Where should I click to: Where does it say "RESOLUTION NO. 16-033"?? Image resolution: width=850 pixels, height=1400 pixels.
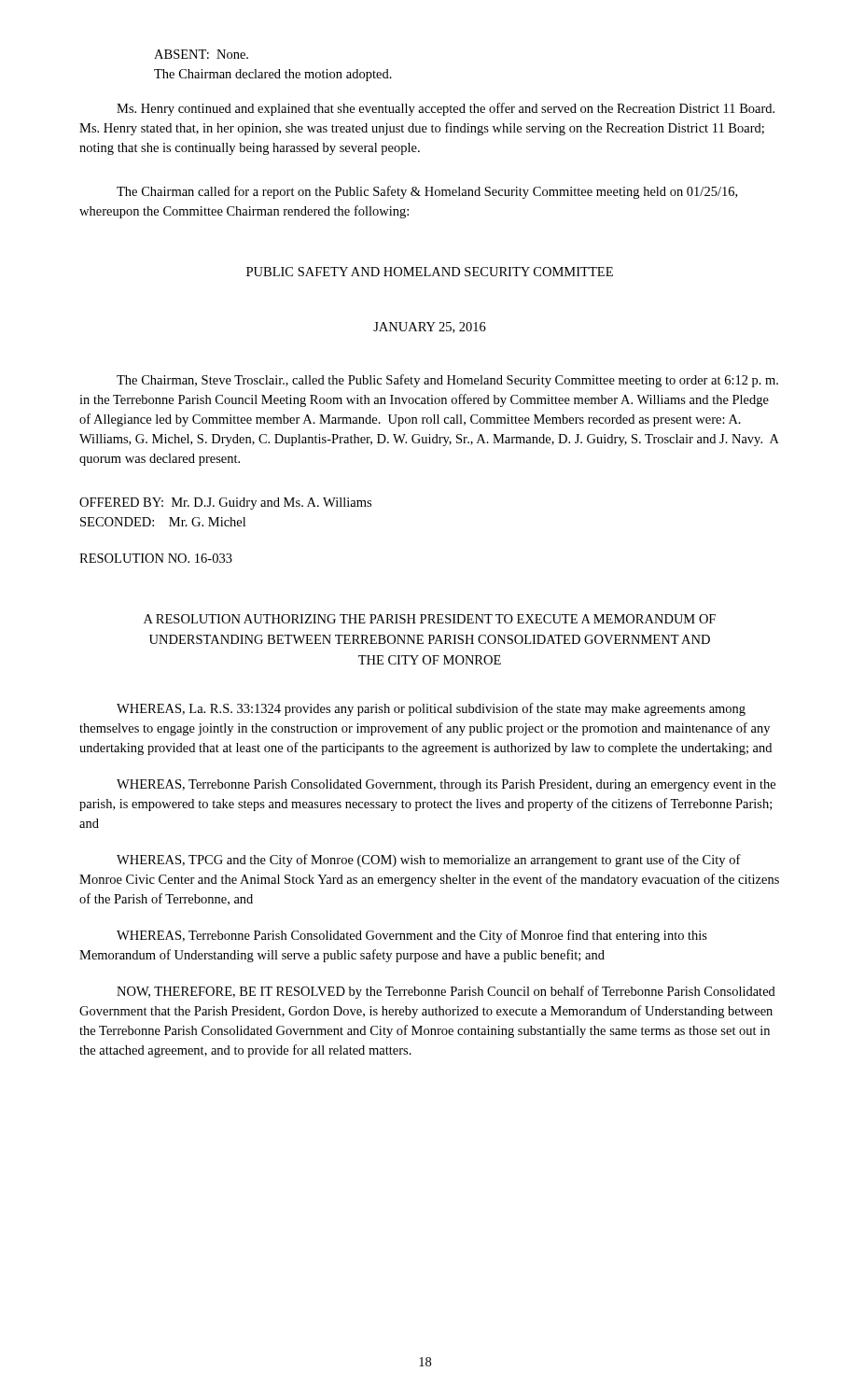(x=156, y=558)
